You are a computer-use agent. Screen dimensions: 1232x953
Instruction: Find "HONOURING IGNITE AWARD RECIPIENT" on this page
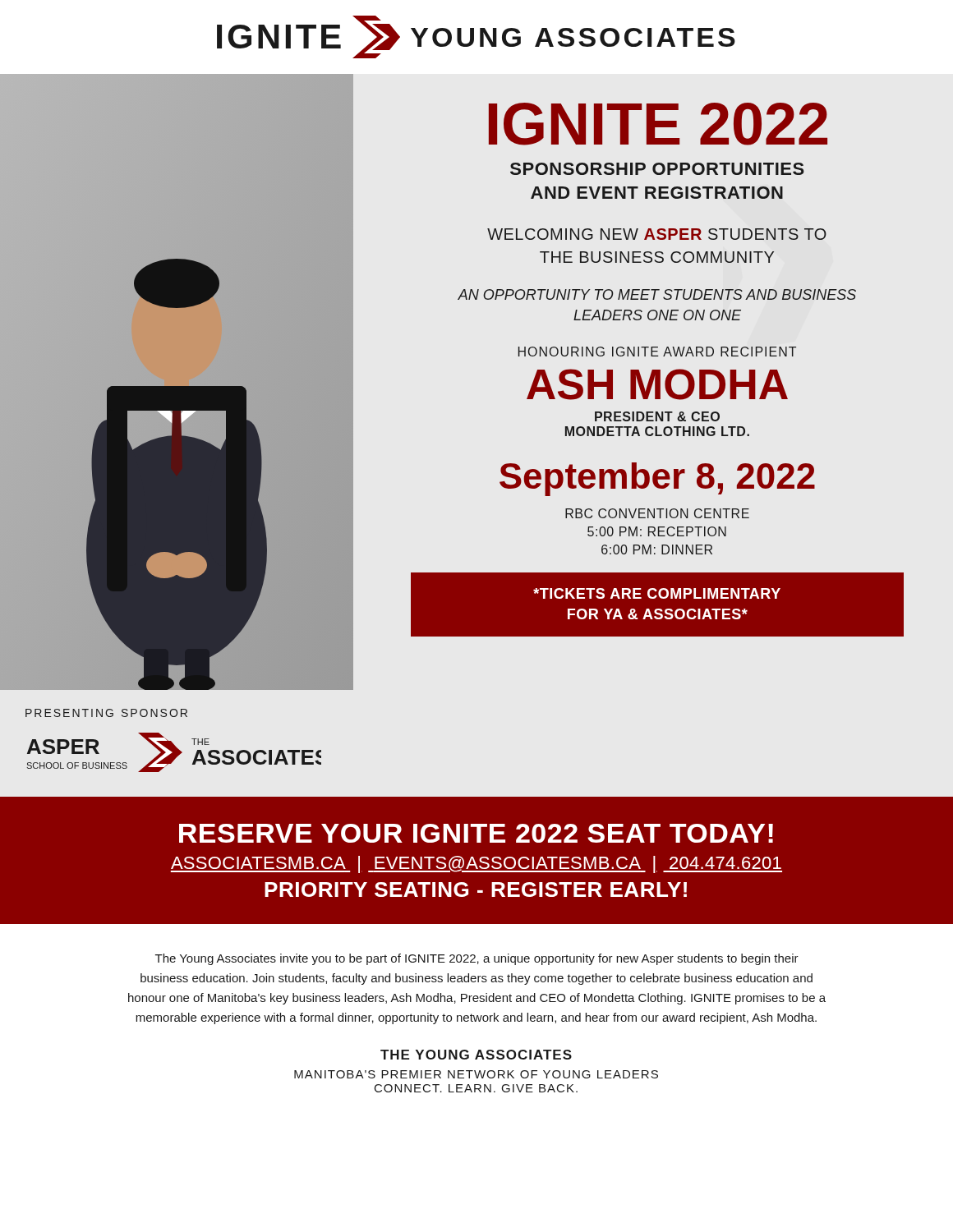(657, 352)
